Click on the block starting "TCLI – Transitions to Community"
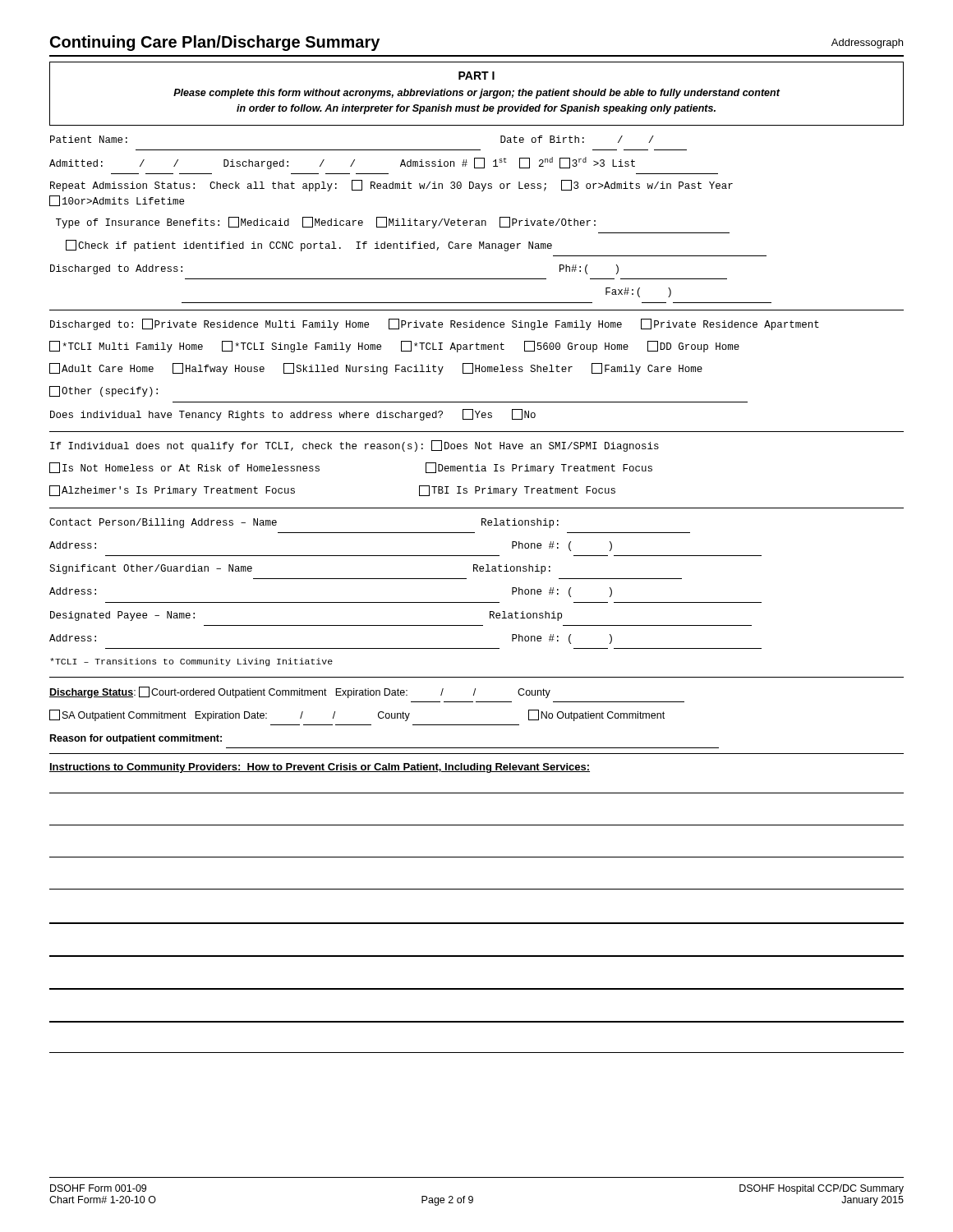The image size is (953, 1232). [x=191, y=662]
